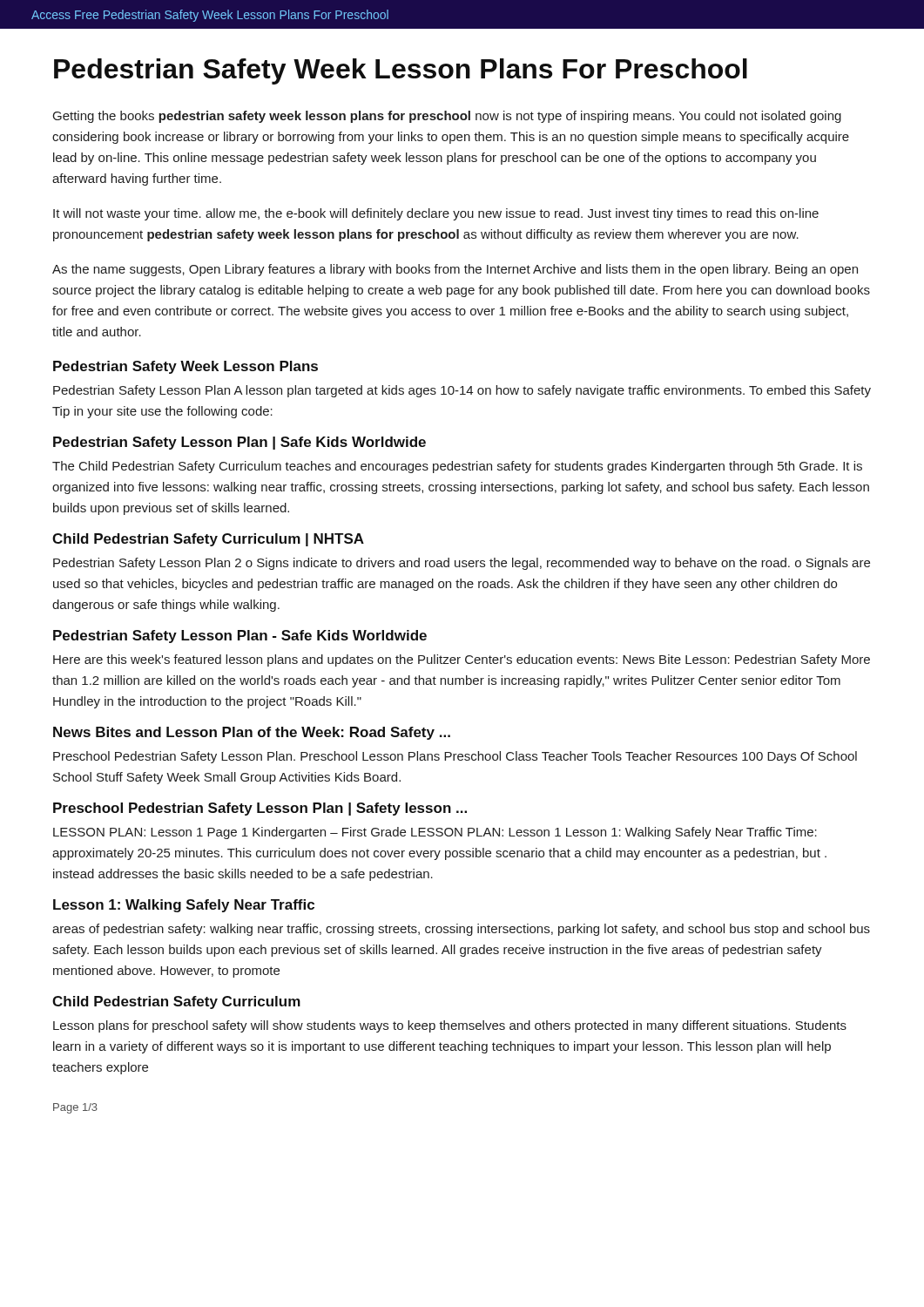Point to "Pedestrian Safety Week Lesson Plans For Preschool"
Viewport: 924px width, 1307px height.
click(x=462, y=70)
